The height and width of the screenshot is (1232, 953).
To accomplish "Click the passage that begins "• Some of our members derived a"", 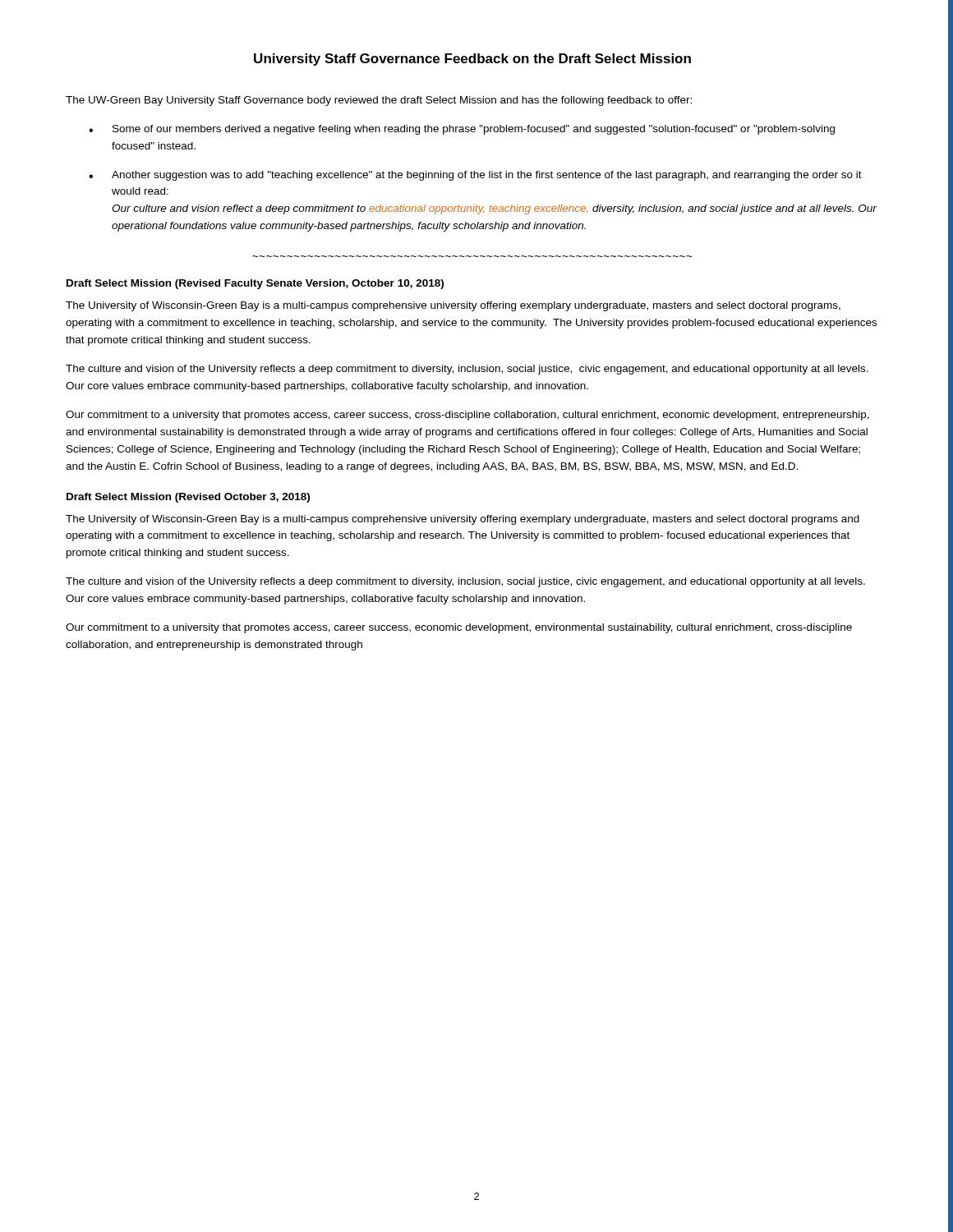I will [x=484, y=138].
